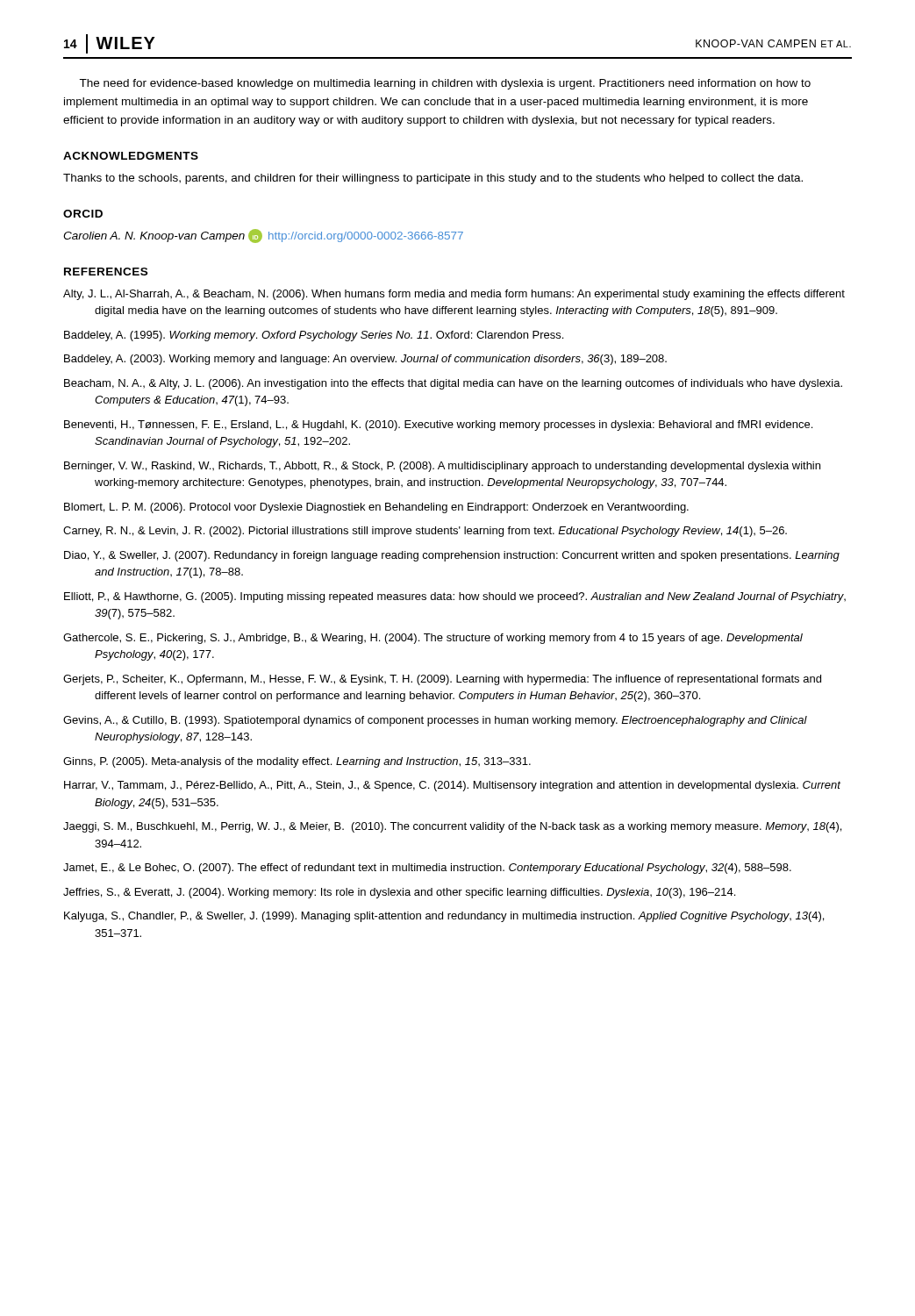
Task: Locate the block of text that opens with "Berninger, V. W., Raskind,"
Action: [442, 474]
